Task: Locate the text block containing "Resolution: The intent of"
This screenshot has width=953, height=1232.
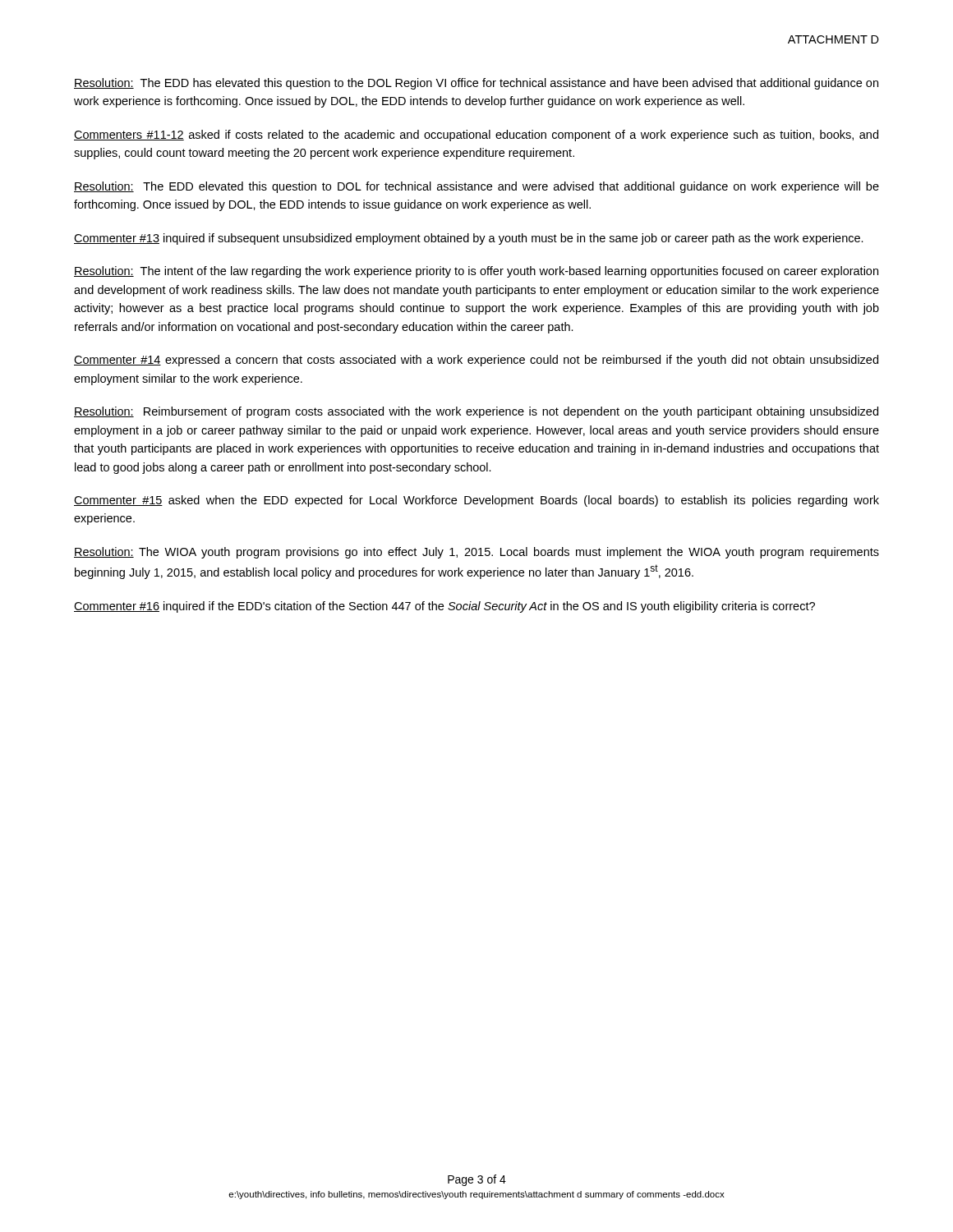Action: pos(476,299)
